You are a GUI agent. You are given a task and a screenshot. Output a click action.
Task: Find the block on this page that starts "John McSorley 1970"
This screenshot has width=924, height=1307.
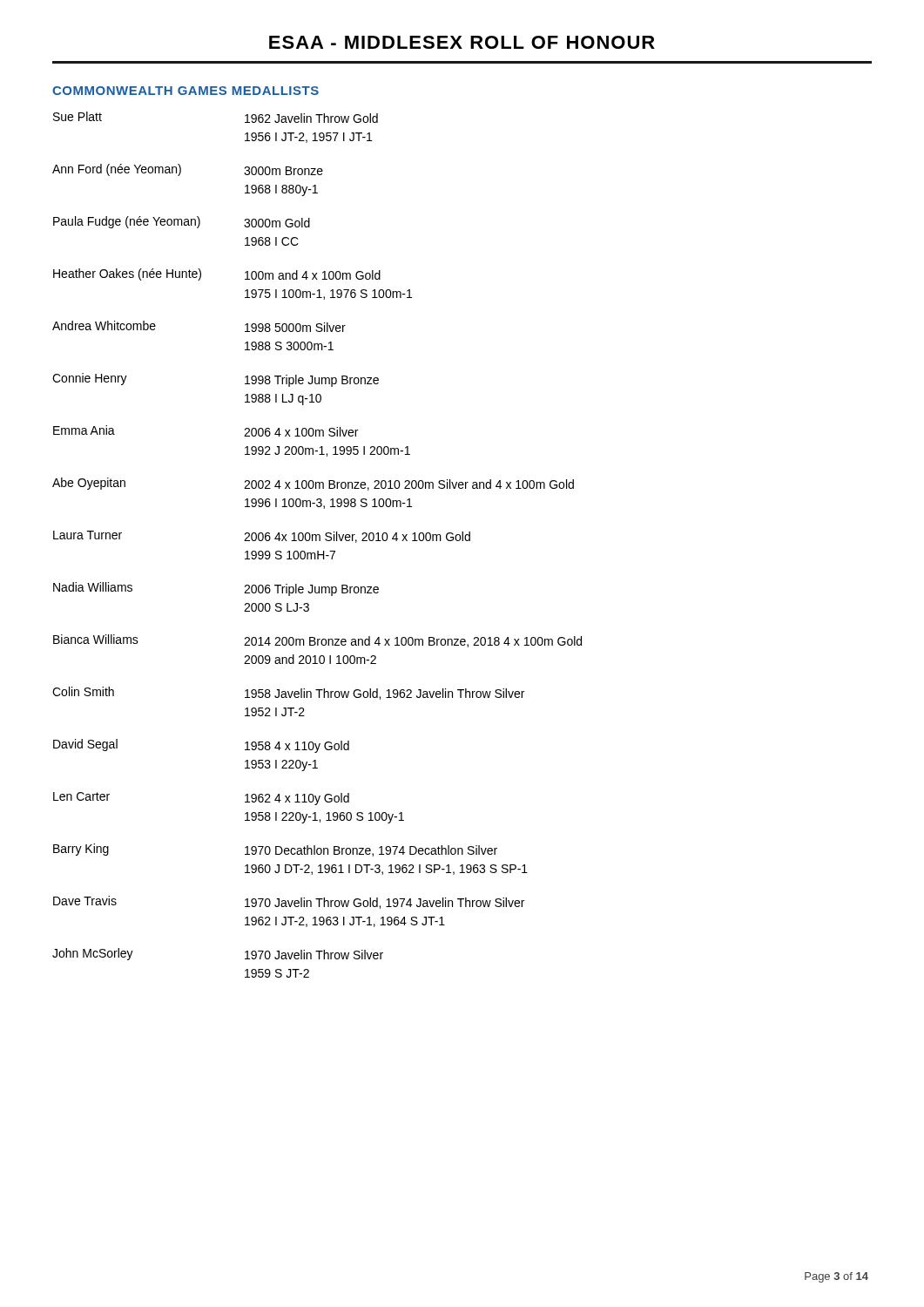pyautogui.click(x=94, y=954)
